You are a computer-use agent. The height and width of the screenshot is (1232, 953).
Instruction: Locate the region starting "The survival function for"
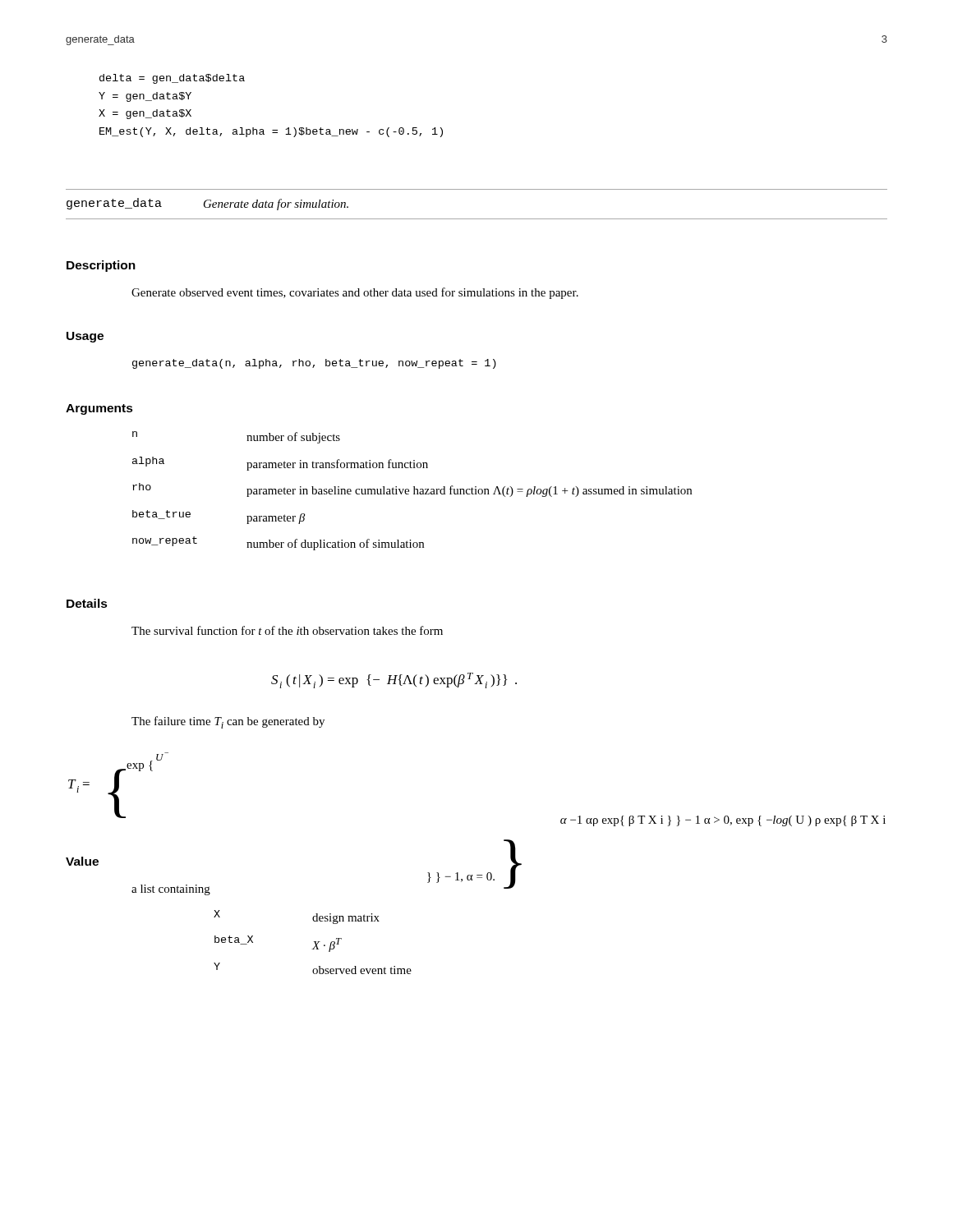(x=287, y=631)
